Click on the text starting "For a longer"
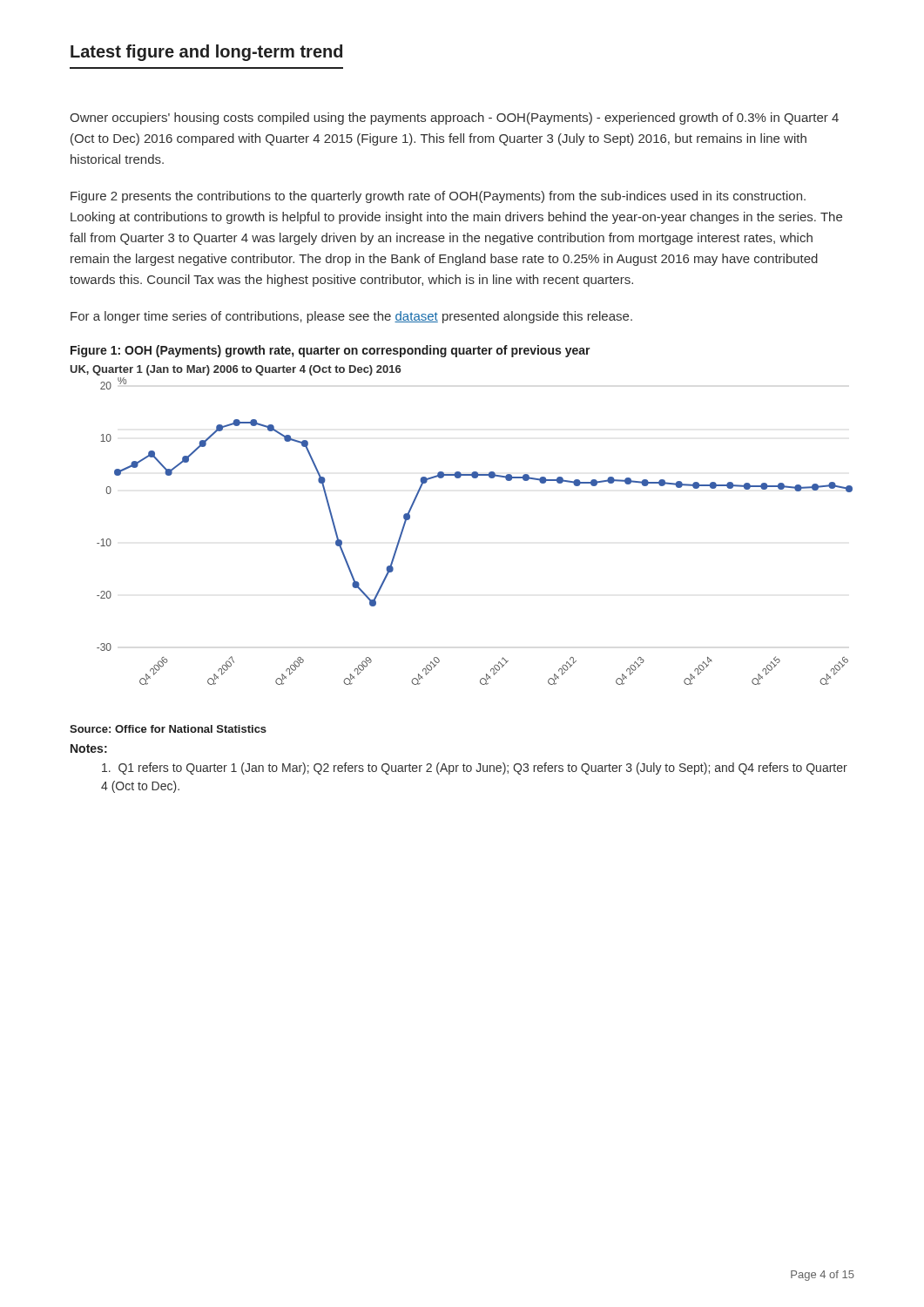The image size is (924, 1307). pos(351,316)
